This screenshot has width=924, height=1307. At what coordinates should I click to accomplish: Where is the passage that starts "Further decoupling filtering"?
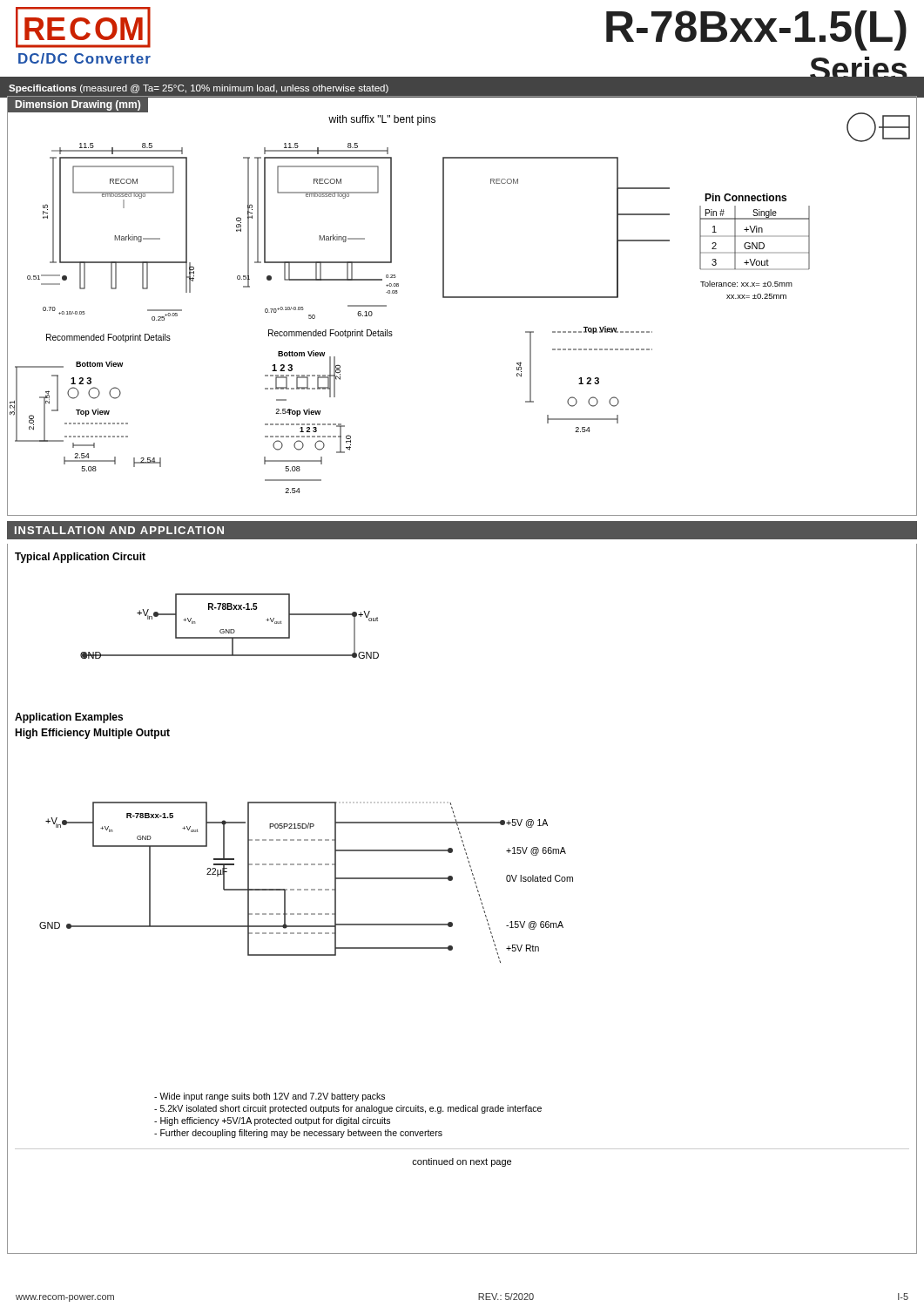pyautogui.click(x=298, y=1133)
